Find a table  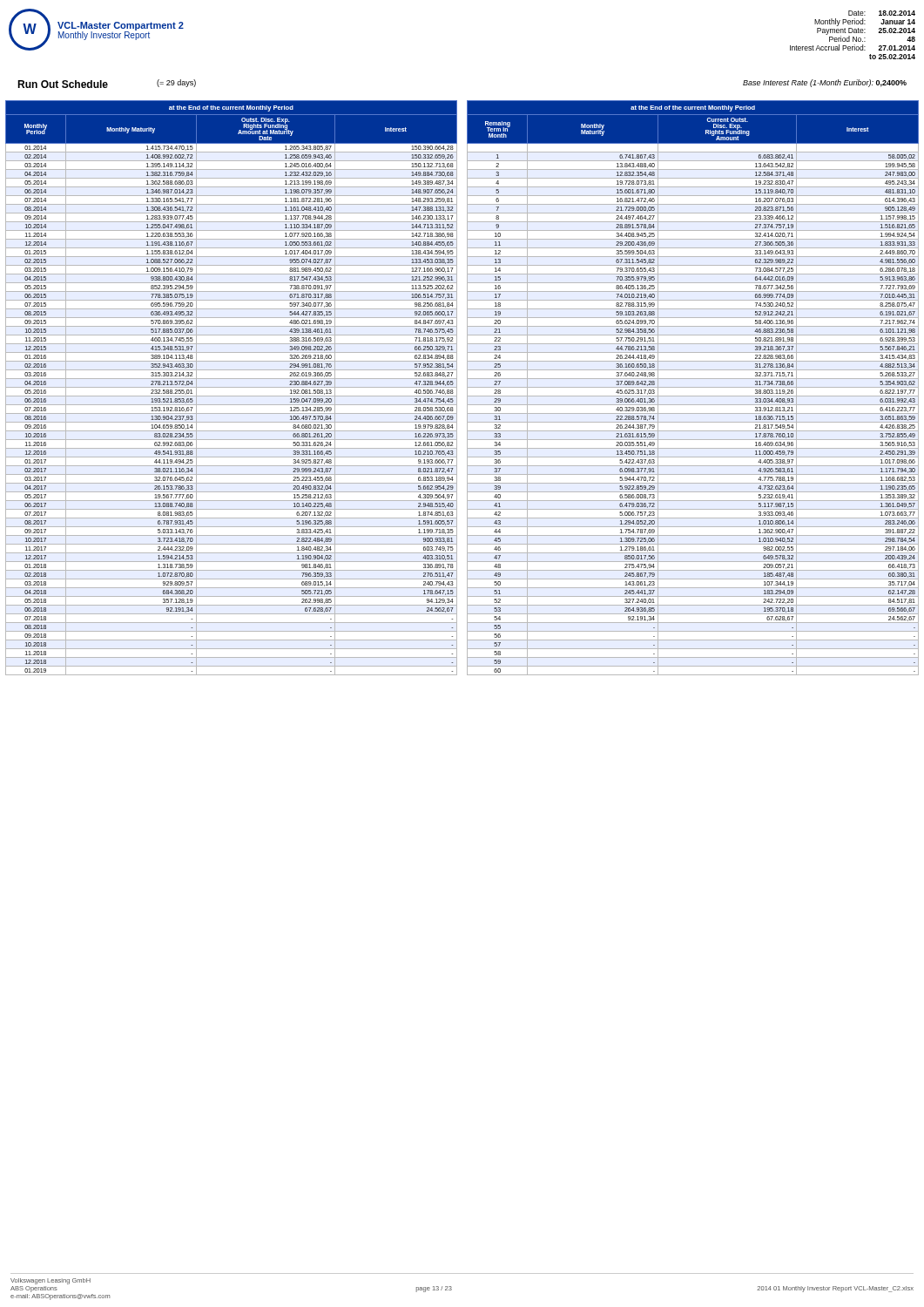point(462,388)
